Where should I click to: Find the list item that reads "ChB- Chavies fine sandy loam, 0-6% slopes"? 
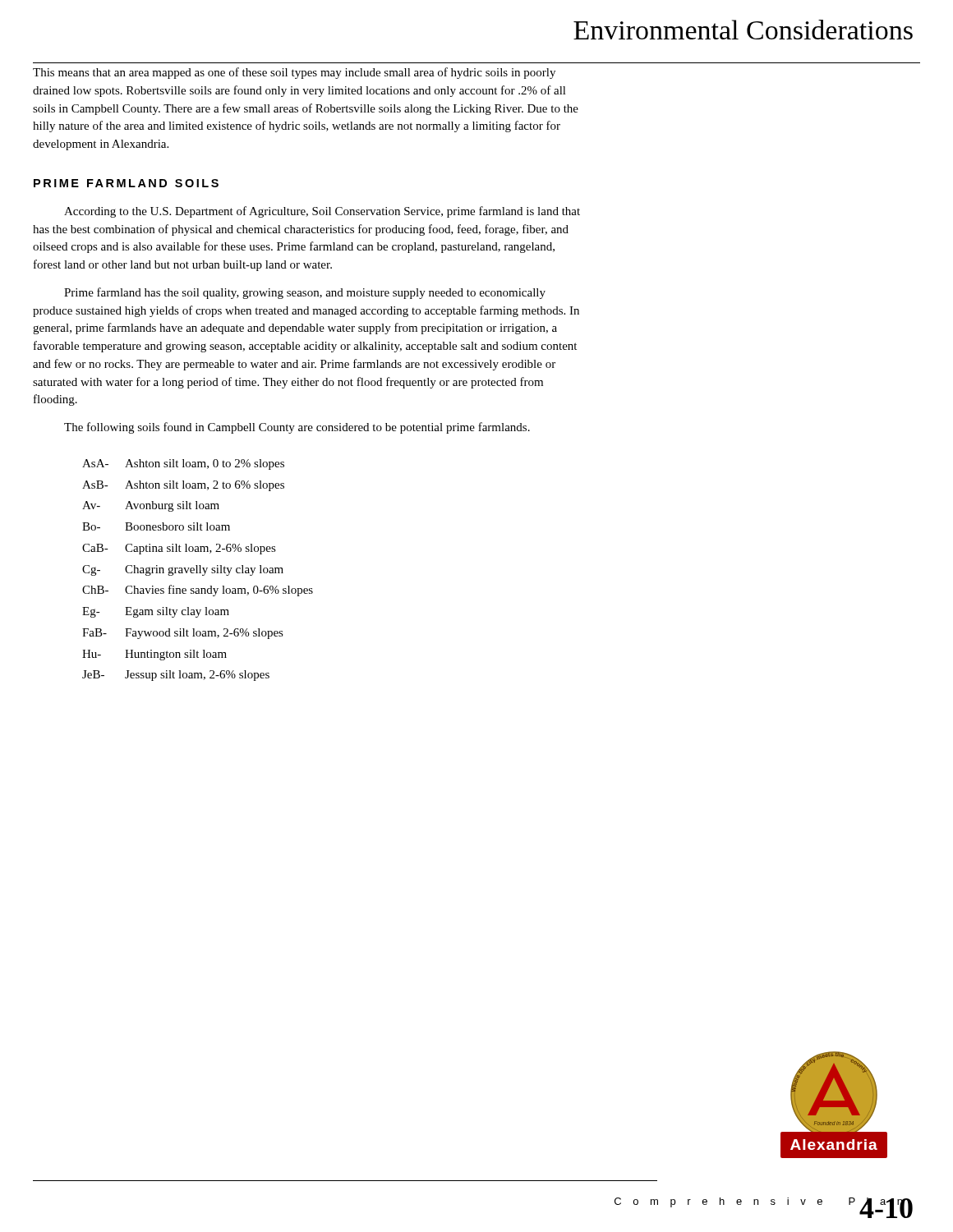click(198, 591)
